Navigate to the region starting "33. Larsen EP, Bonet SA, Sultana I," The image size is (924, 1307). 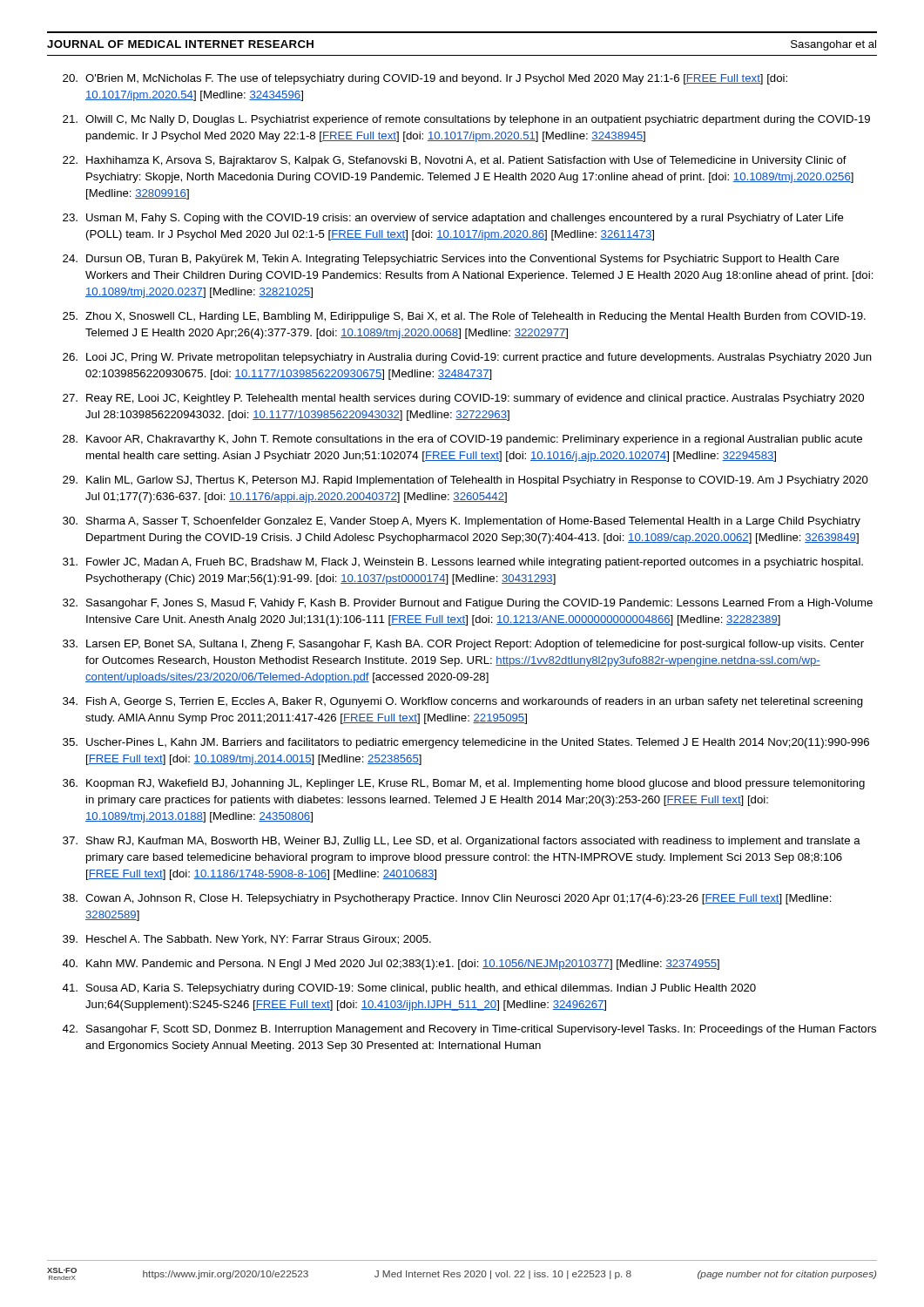point(462,660)
